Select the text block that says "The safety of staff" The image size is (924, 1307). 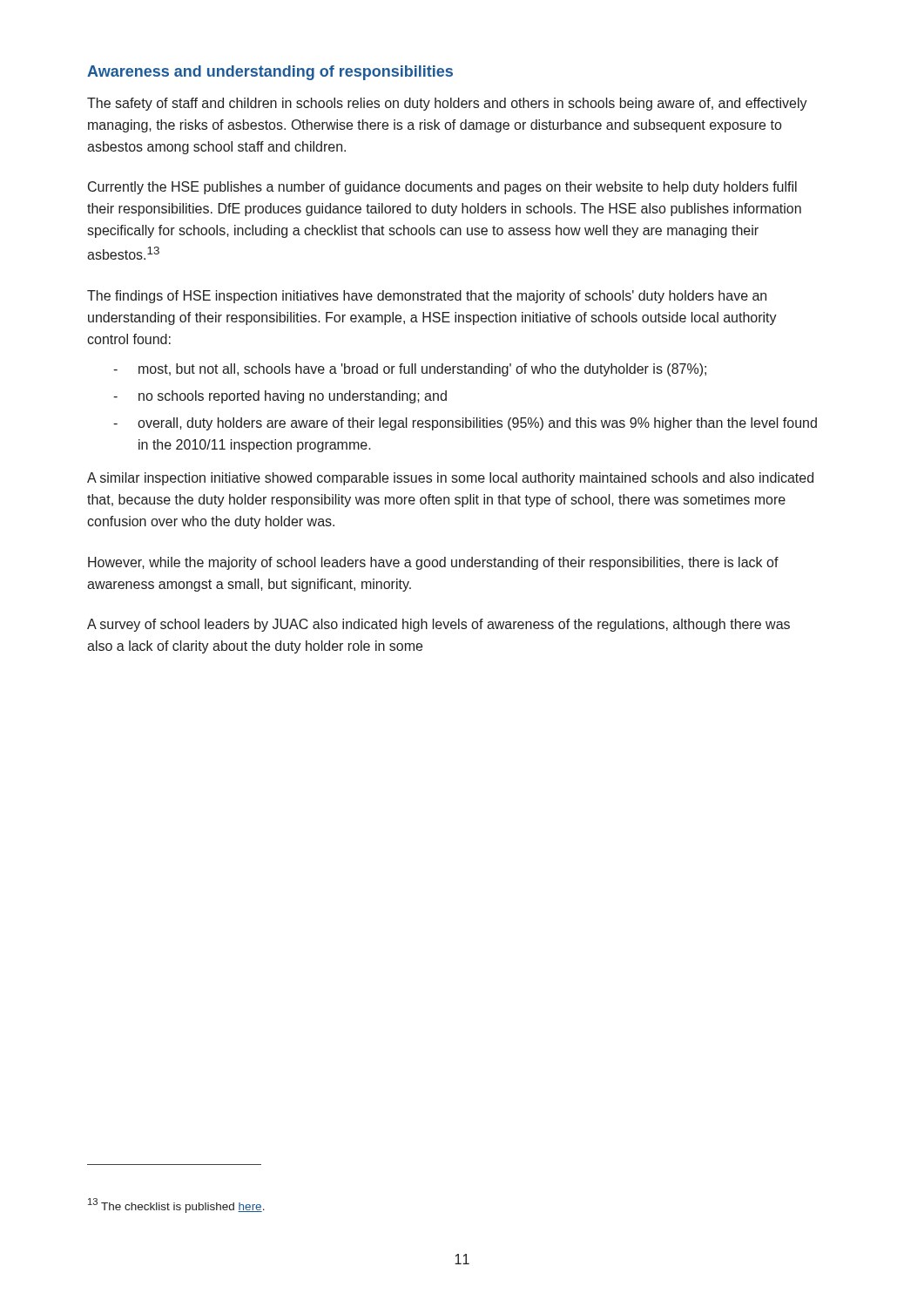click(447, 125)
